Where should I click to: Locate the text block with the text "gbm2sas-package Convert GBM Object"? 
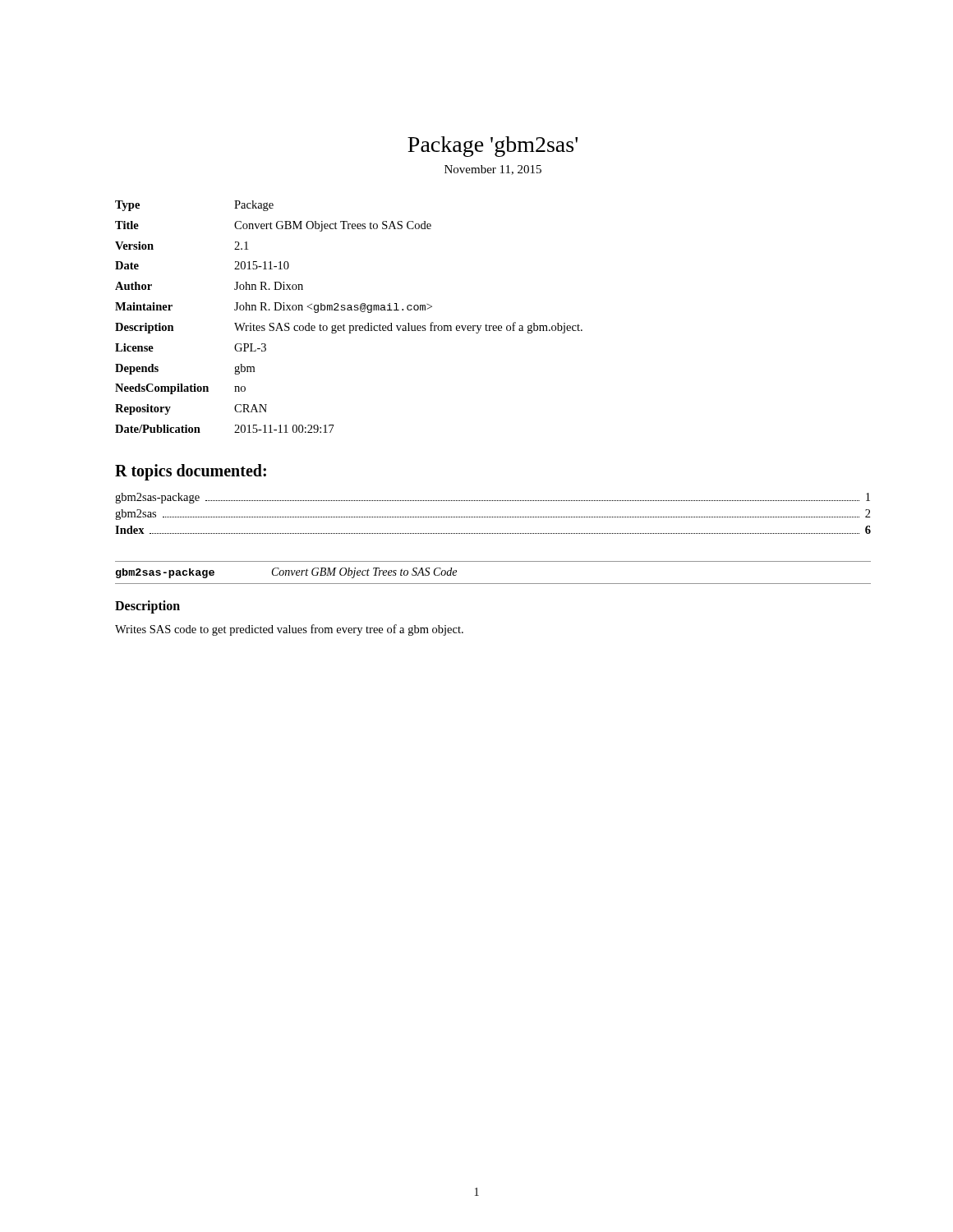coord(286,572)
